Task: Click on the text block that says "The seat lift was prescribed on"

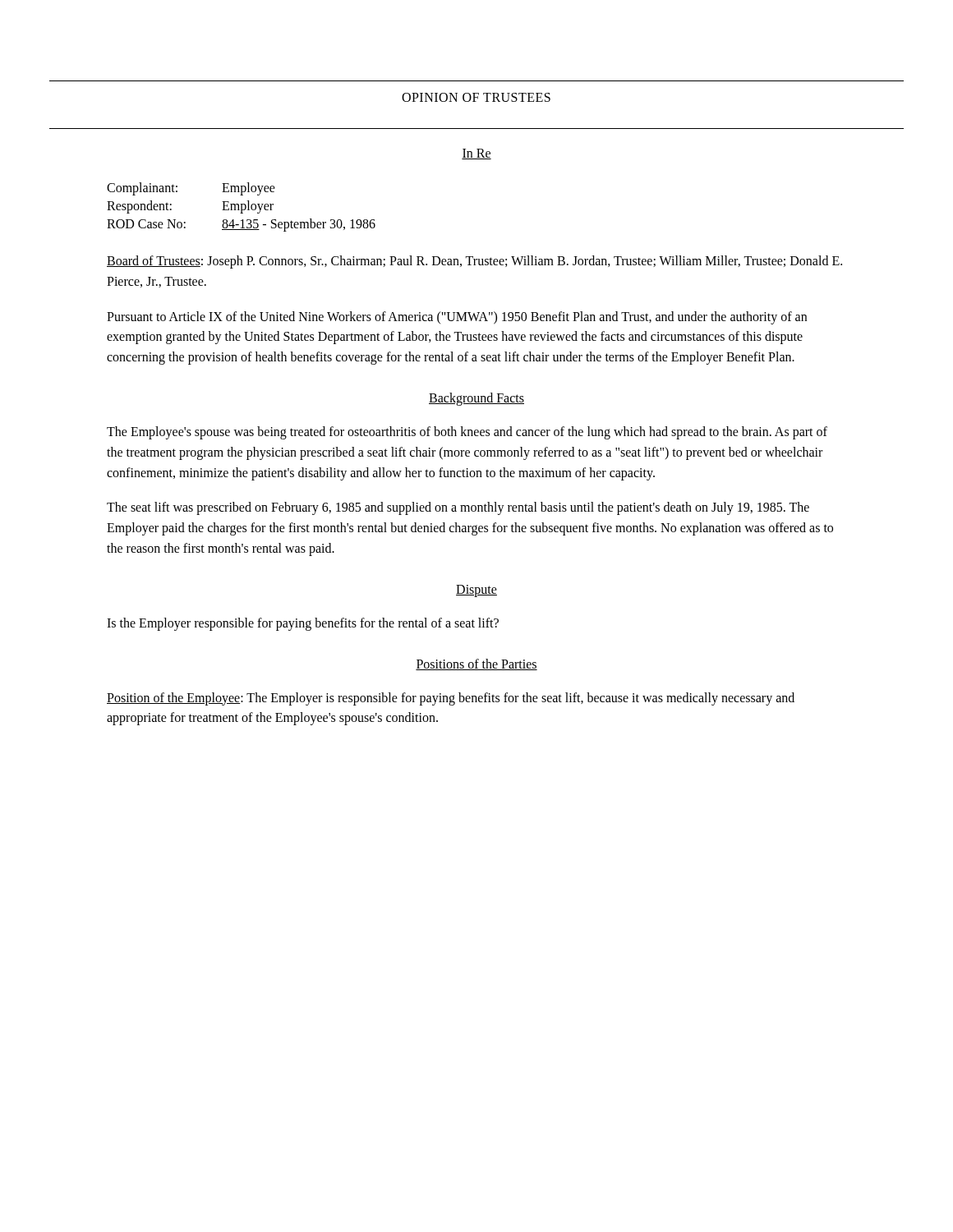Action: tap(470, 528)
